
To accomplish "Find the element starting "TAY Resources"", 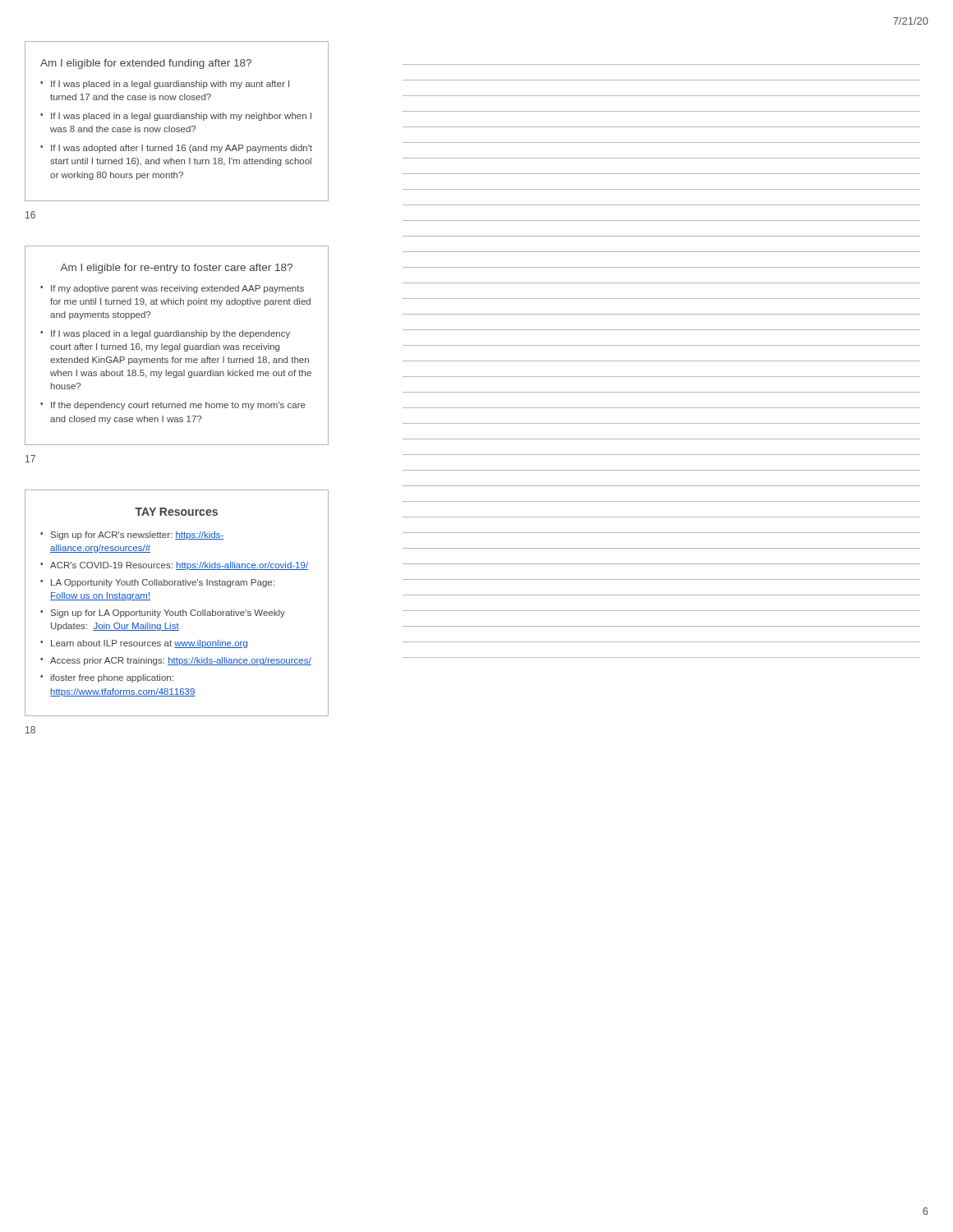I will pyautogui.click(x=177, y=511).
